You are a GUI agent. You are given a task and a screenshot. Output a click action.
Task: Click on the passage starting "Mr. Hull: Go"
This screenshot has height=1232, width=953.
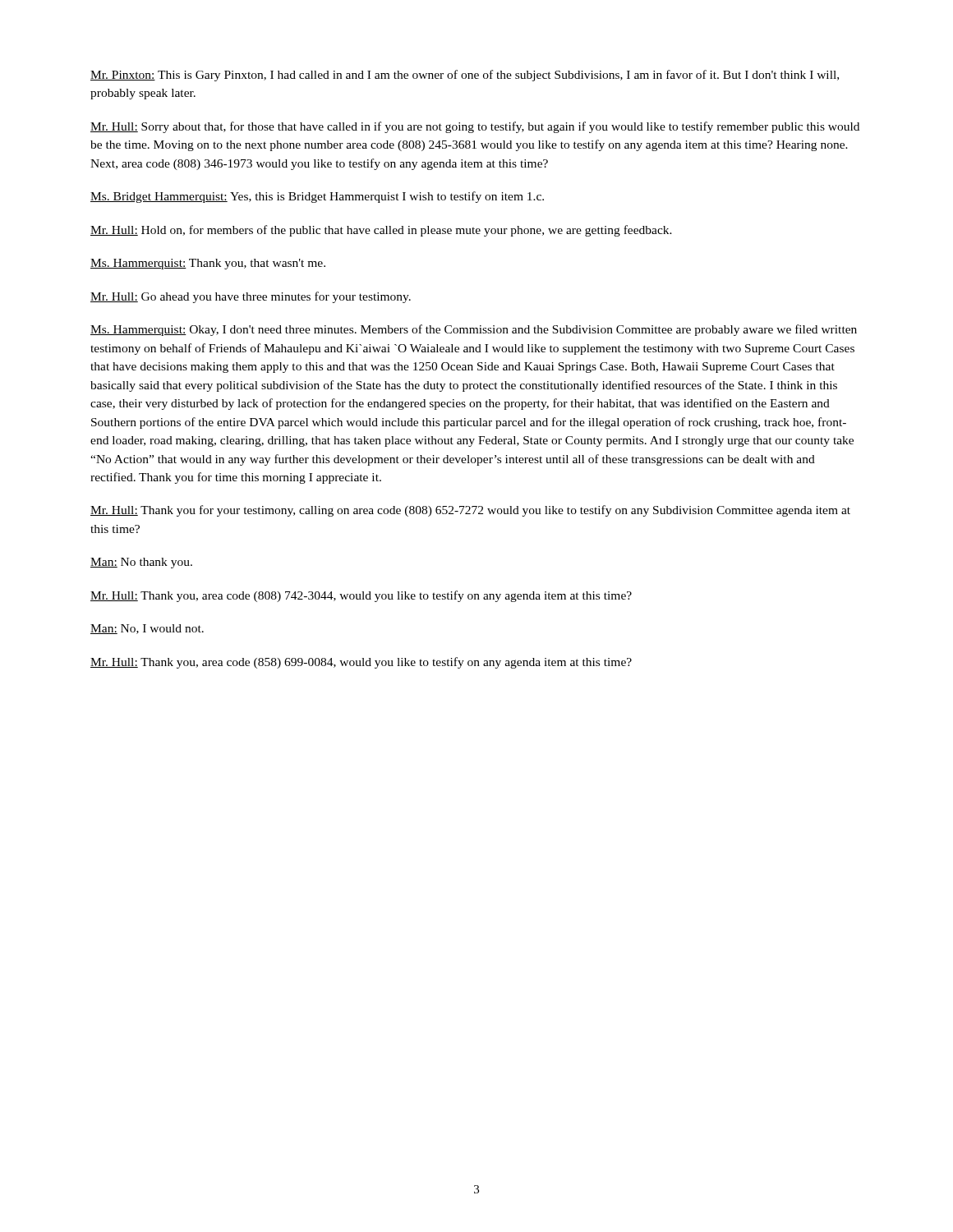pos(251,296)
